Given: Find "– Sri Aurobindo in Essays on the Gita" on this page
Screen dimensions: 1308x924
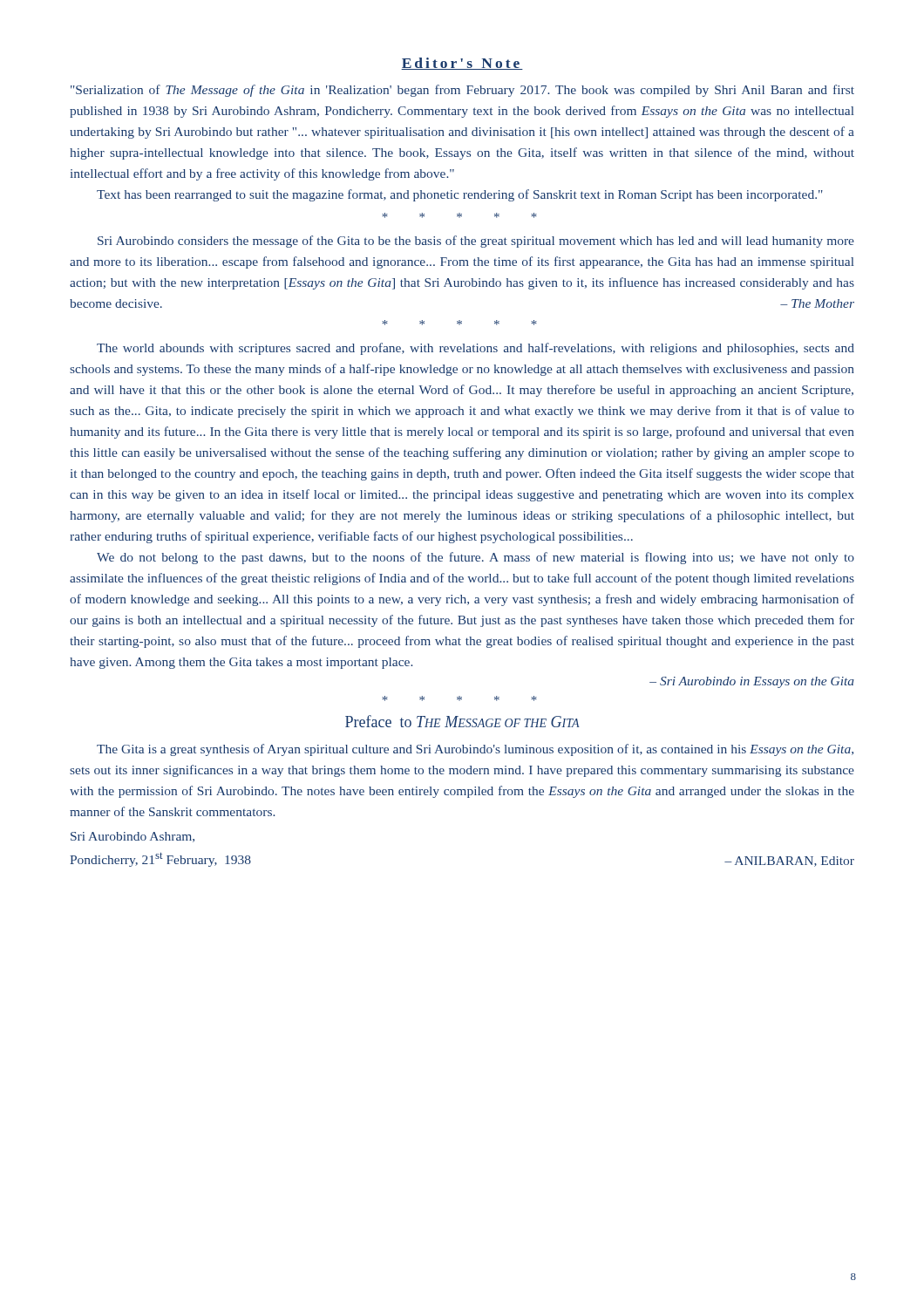Looking at the screenshot, I should pyautogui.click(x=752, y=681).
